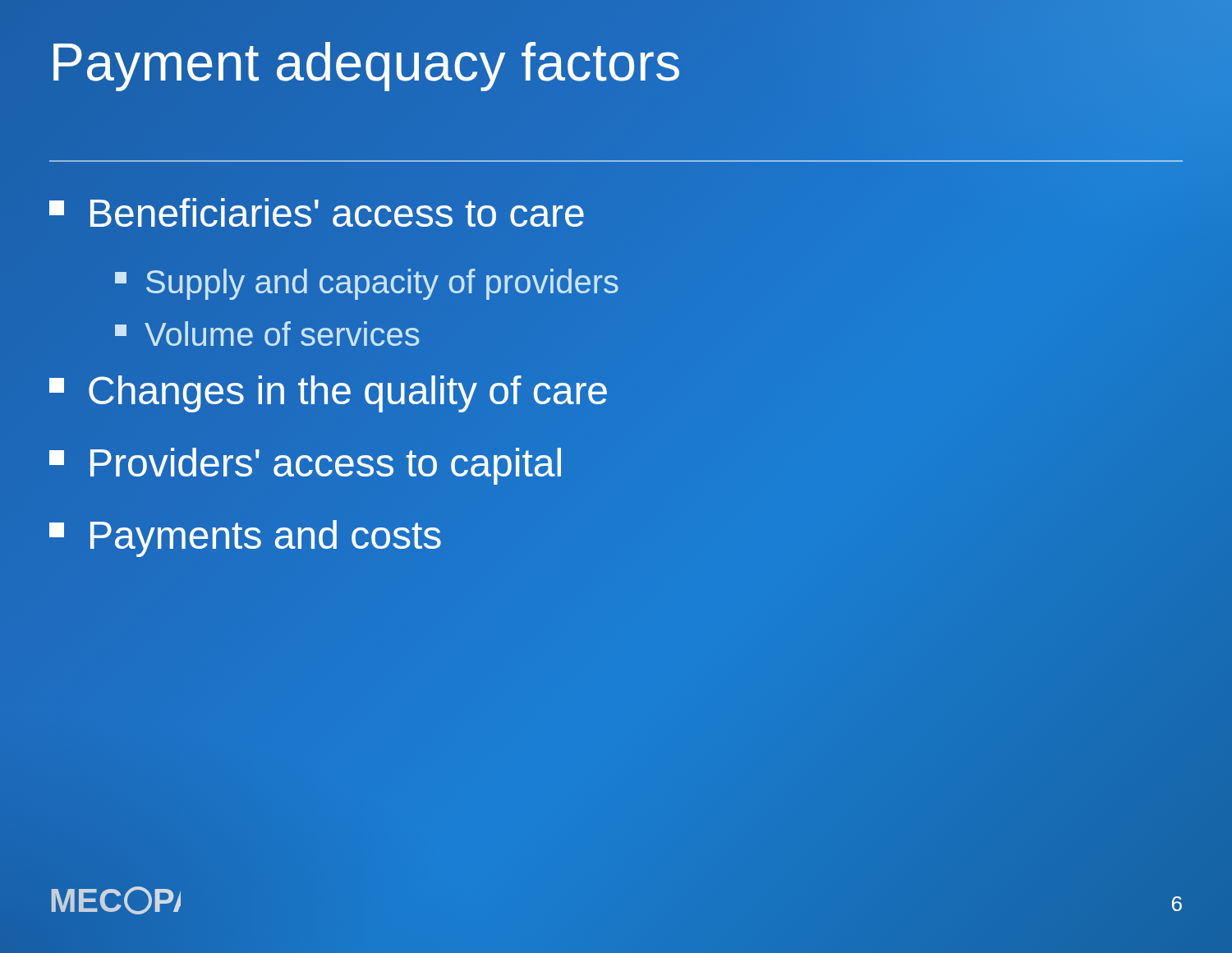
Task: Find "Beneficiaries' access to care" on this page
Action: pyautogui.click(x=317, y=214)
